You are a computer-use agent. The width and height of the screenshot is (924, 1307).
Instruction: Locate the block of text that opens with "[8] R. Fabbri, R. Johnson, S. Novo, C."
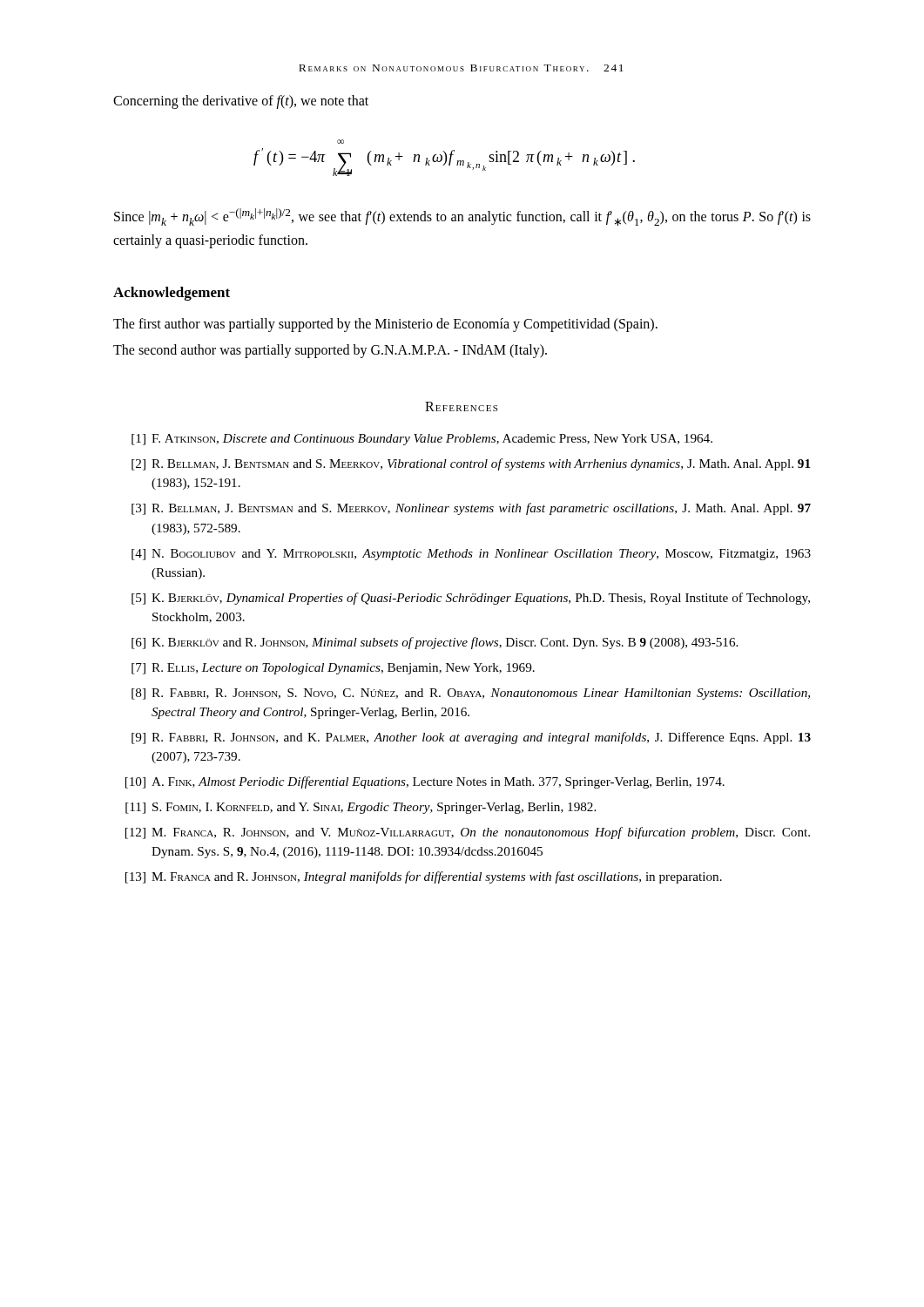(x=462, y=702)
